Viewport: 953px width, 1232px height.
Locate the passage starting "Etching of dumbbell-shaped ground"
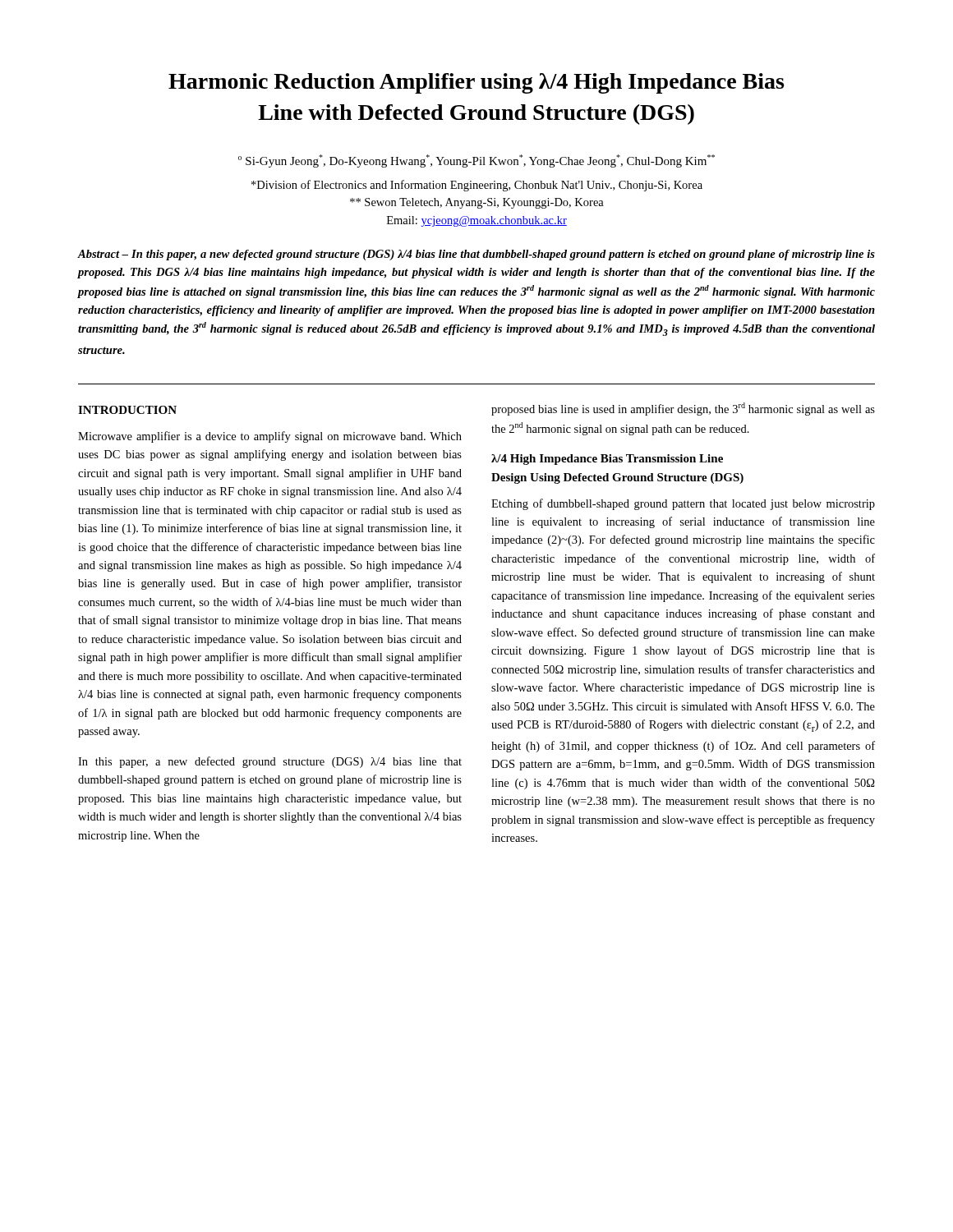(x=683, y=671)
